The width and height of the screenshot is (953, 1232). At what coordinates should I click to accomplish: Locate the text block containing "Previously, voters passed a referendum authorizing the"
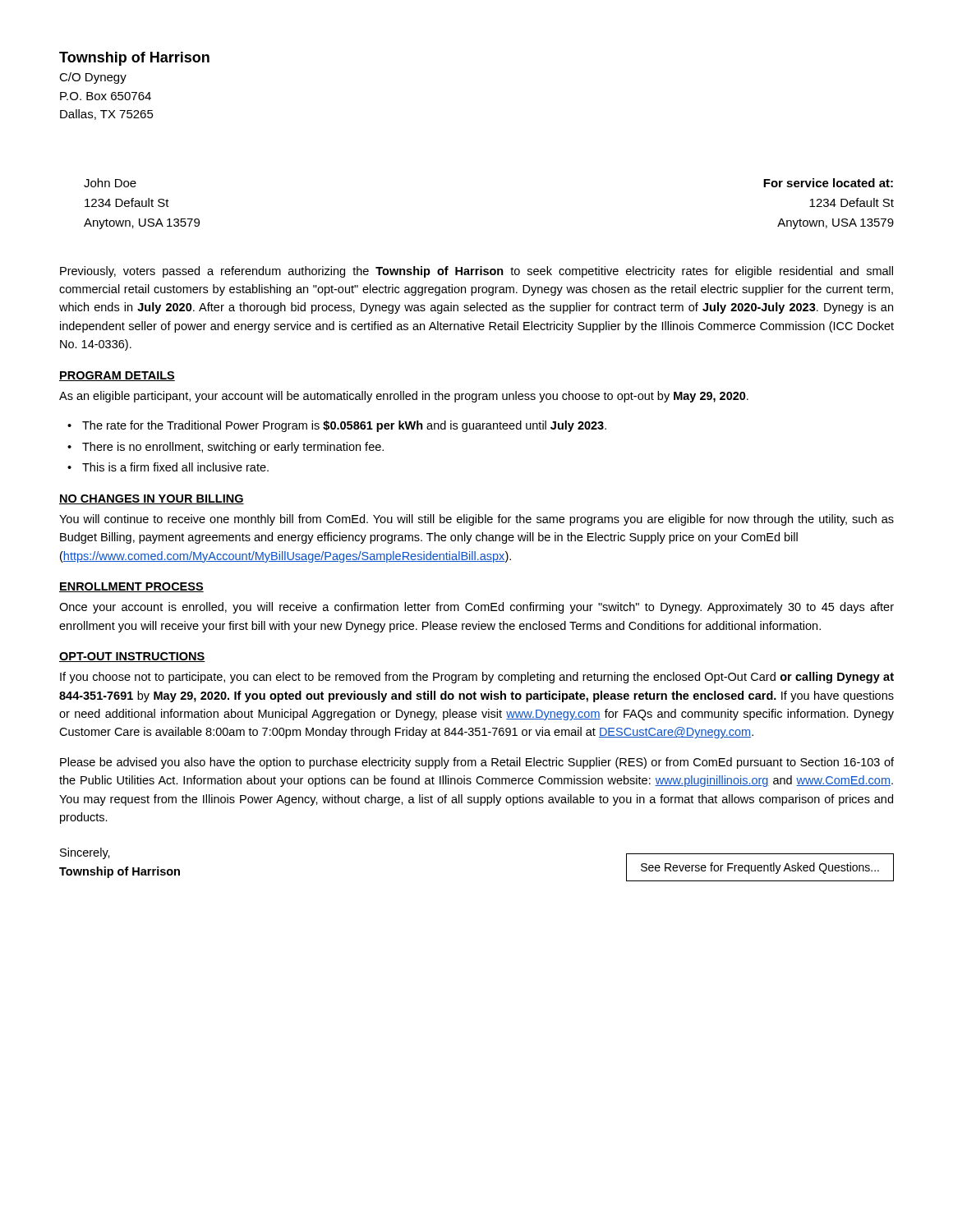coord(476,308)
